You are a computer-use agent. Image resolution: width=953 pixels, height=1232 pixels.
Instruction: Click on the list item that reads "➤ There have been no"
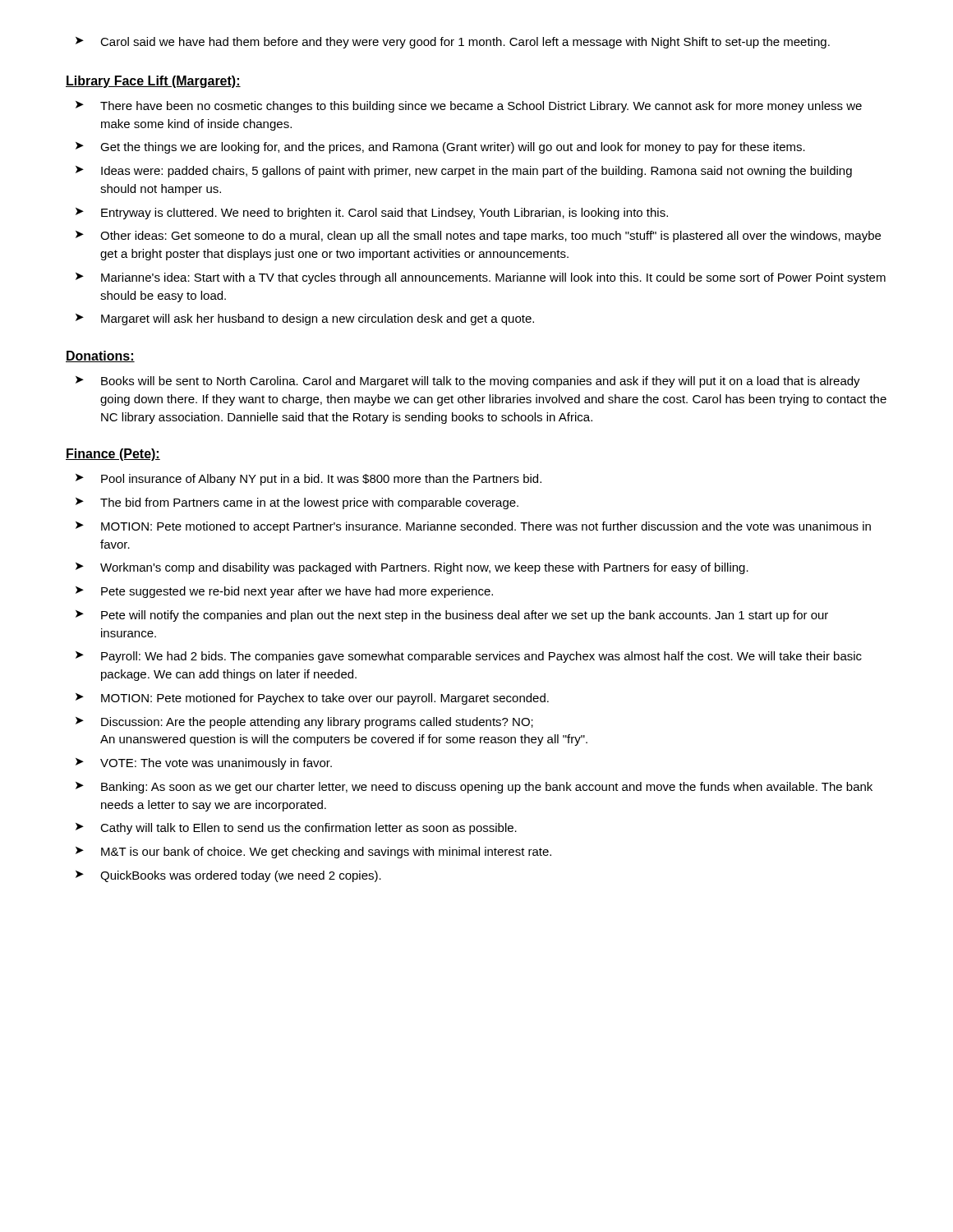(x=481, y=115)
